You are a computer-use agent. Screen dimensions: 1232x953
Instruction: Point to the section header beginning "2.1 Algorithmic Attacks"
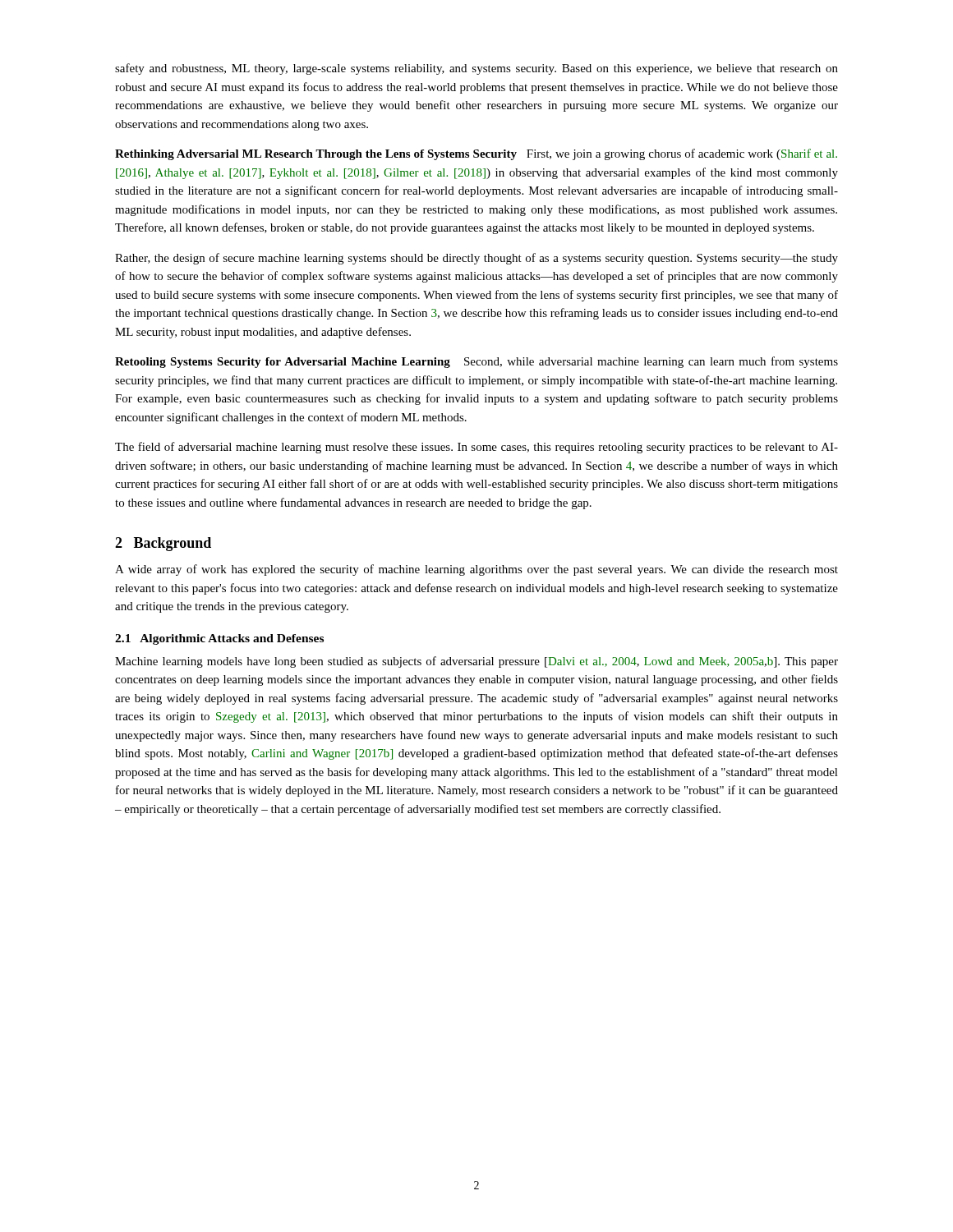click(220, 637)
